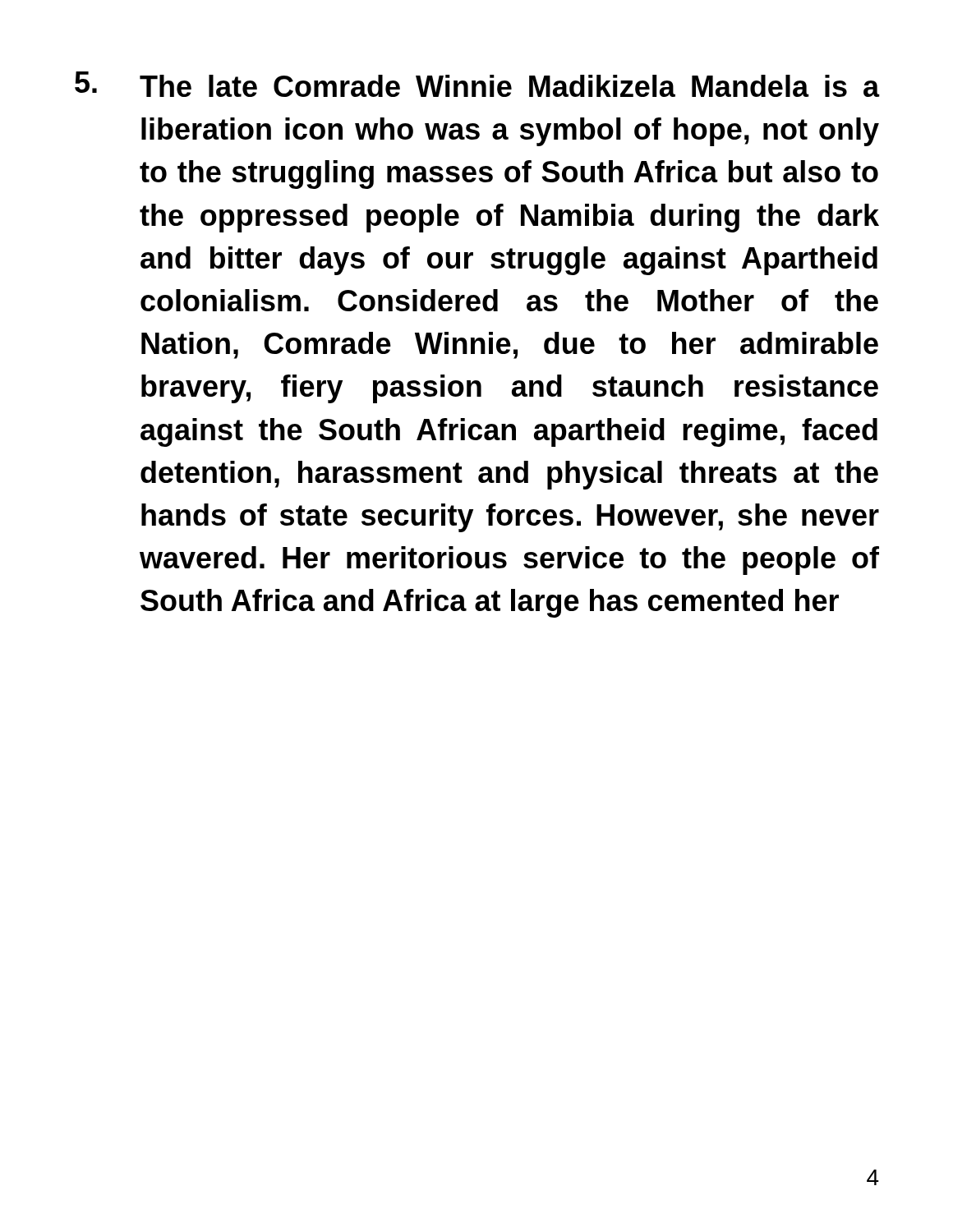
Task: Select the list item with the text "5. The late"
Action: click(476, 344)
